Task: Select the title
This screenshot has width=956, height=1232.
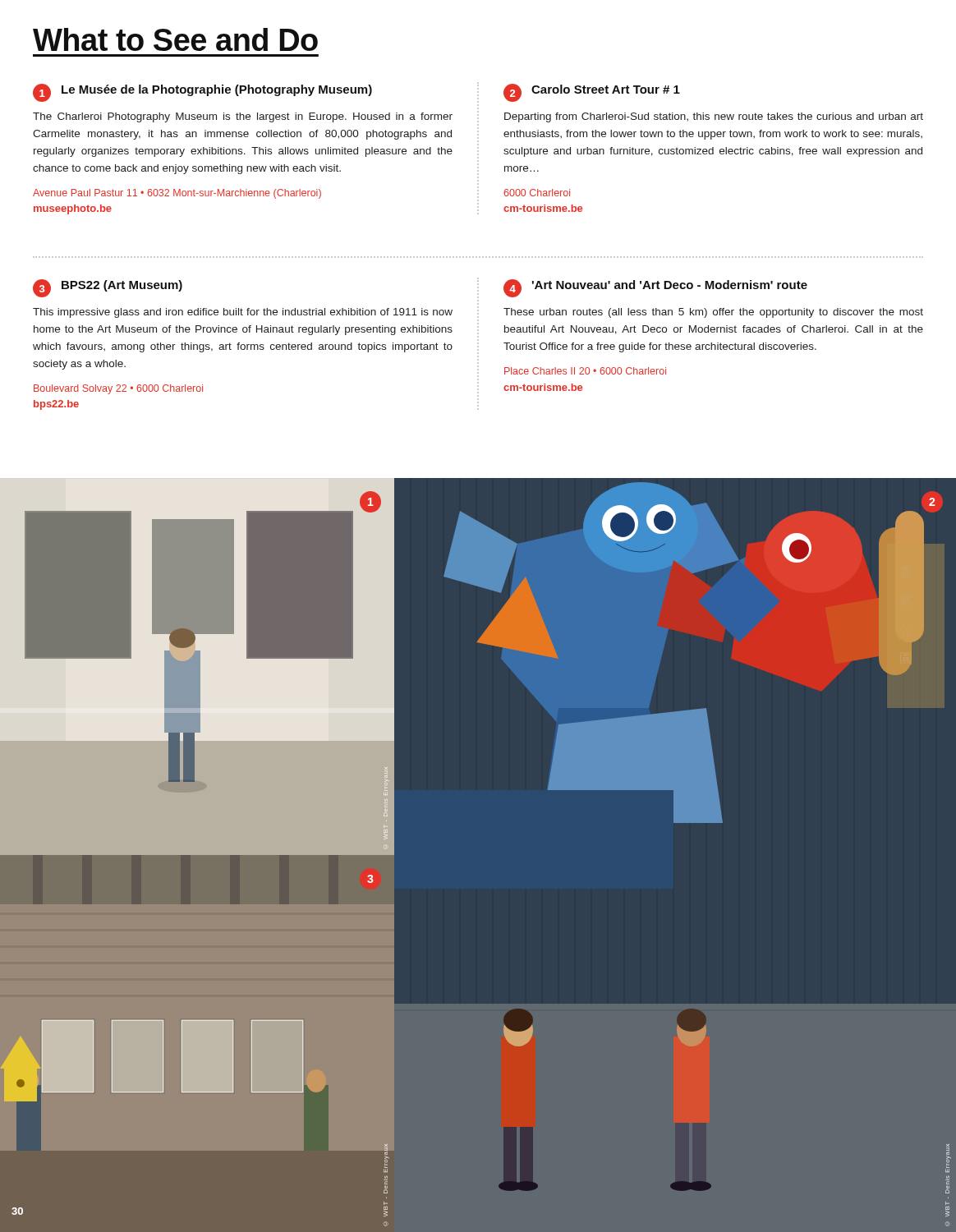Action: click(x=176, y=41)
